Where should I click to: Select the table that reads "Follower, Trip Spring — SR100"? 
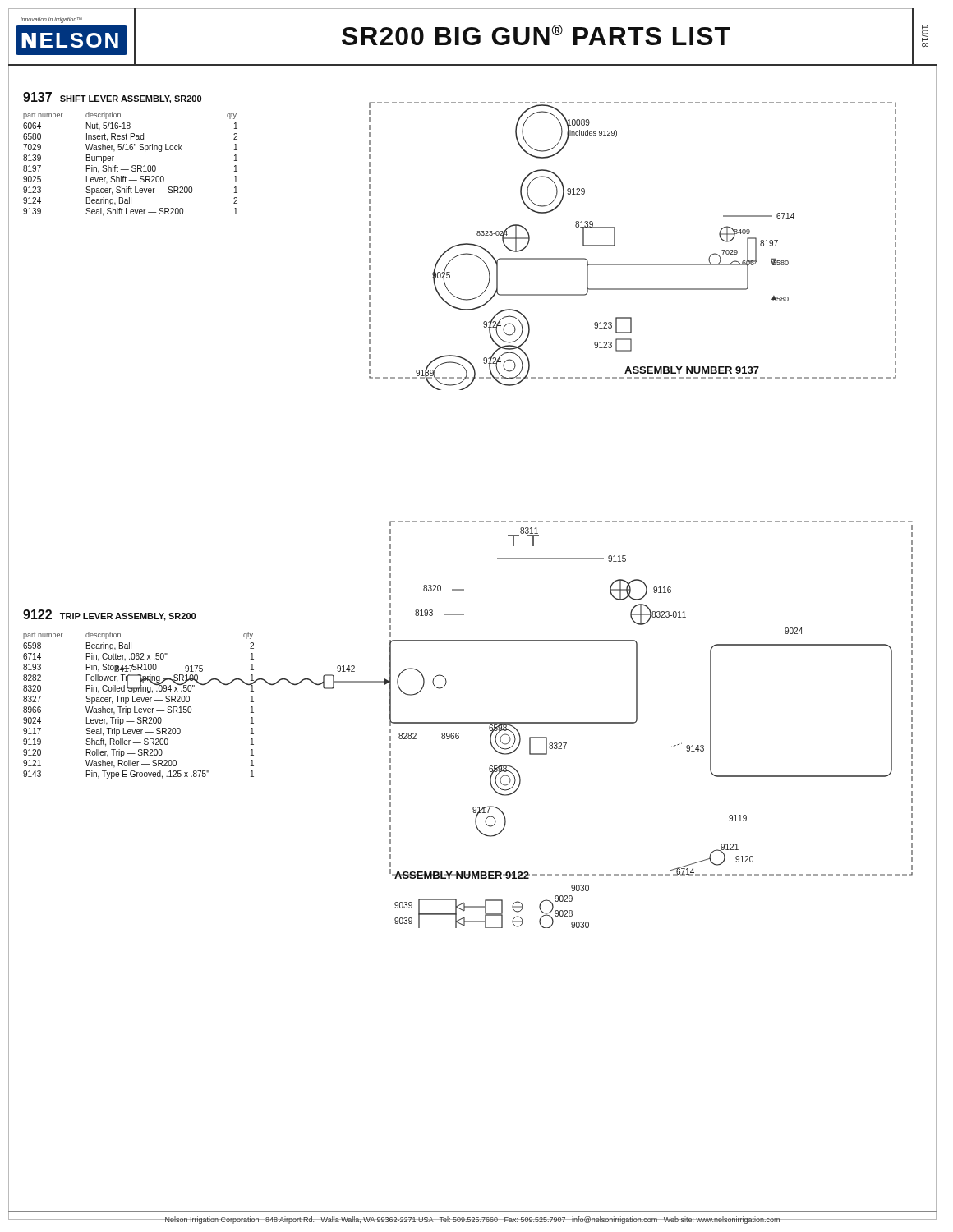[146, 705]
